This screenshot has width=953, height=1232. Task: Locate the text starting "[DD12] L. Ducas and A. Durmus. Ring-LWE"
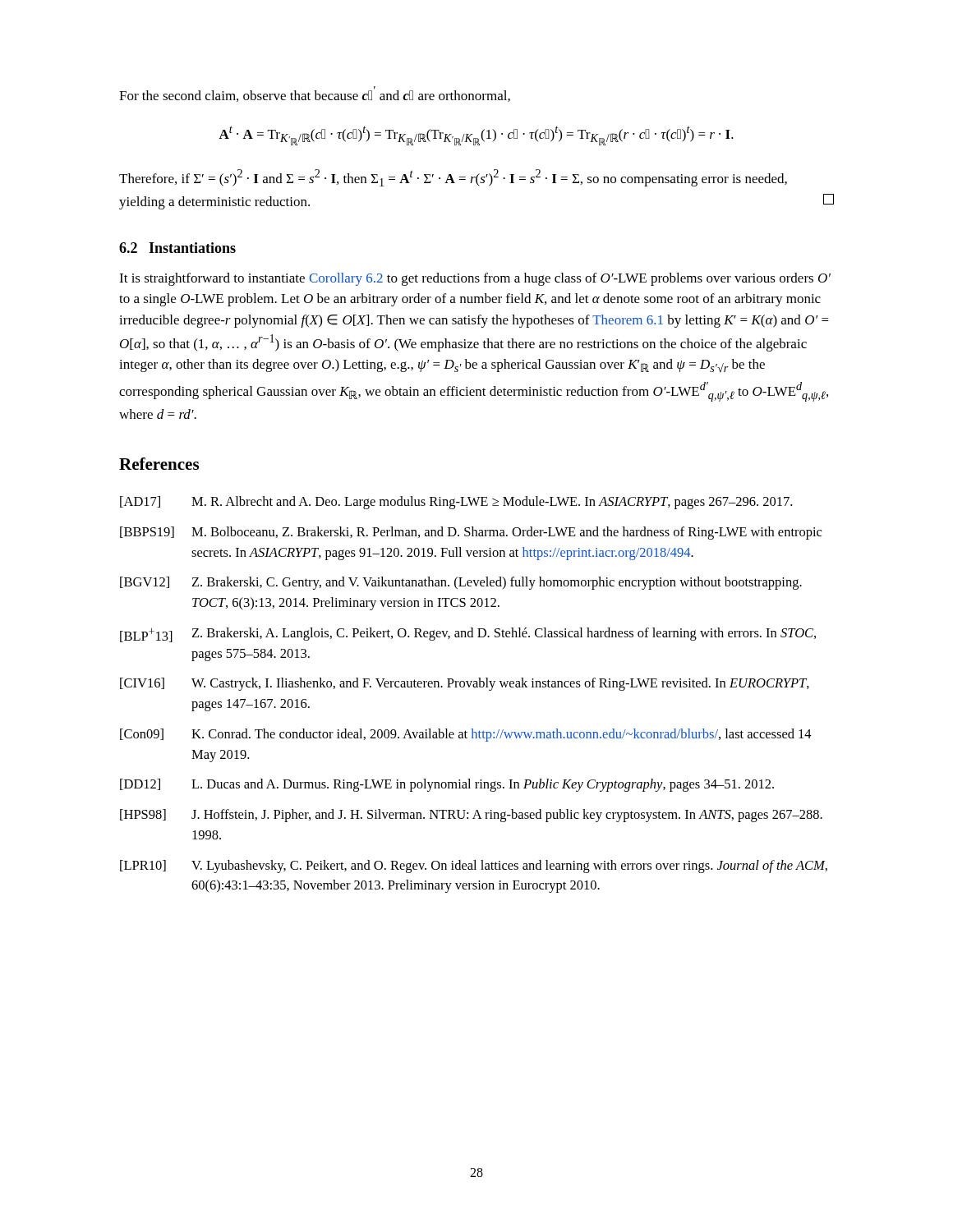[476, 785]
